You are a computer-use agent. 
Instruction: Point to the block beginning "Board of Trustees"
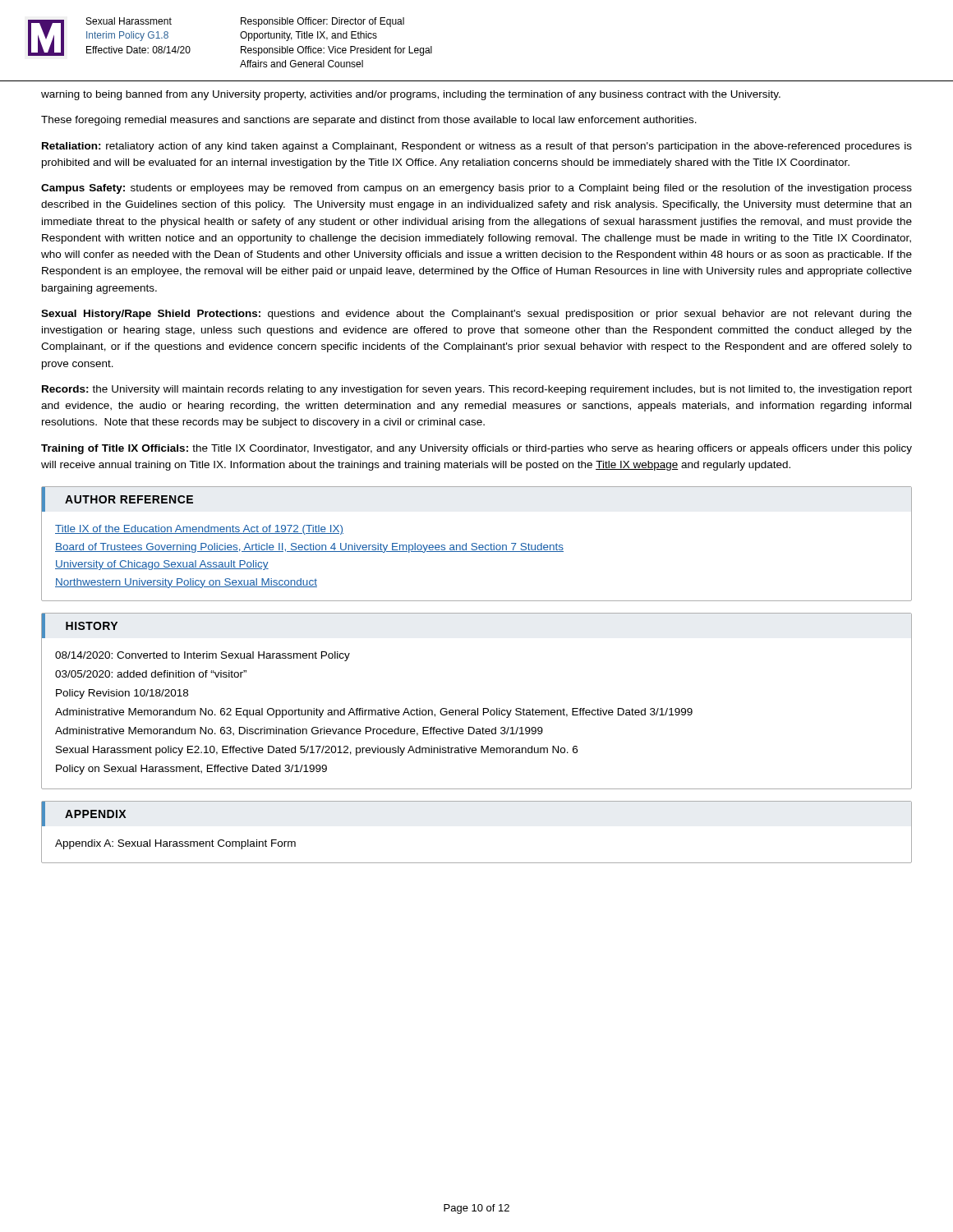click(309, 546)
